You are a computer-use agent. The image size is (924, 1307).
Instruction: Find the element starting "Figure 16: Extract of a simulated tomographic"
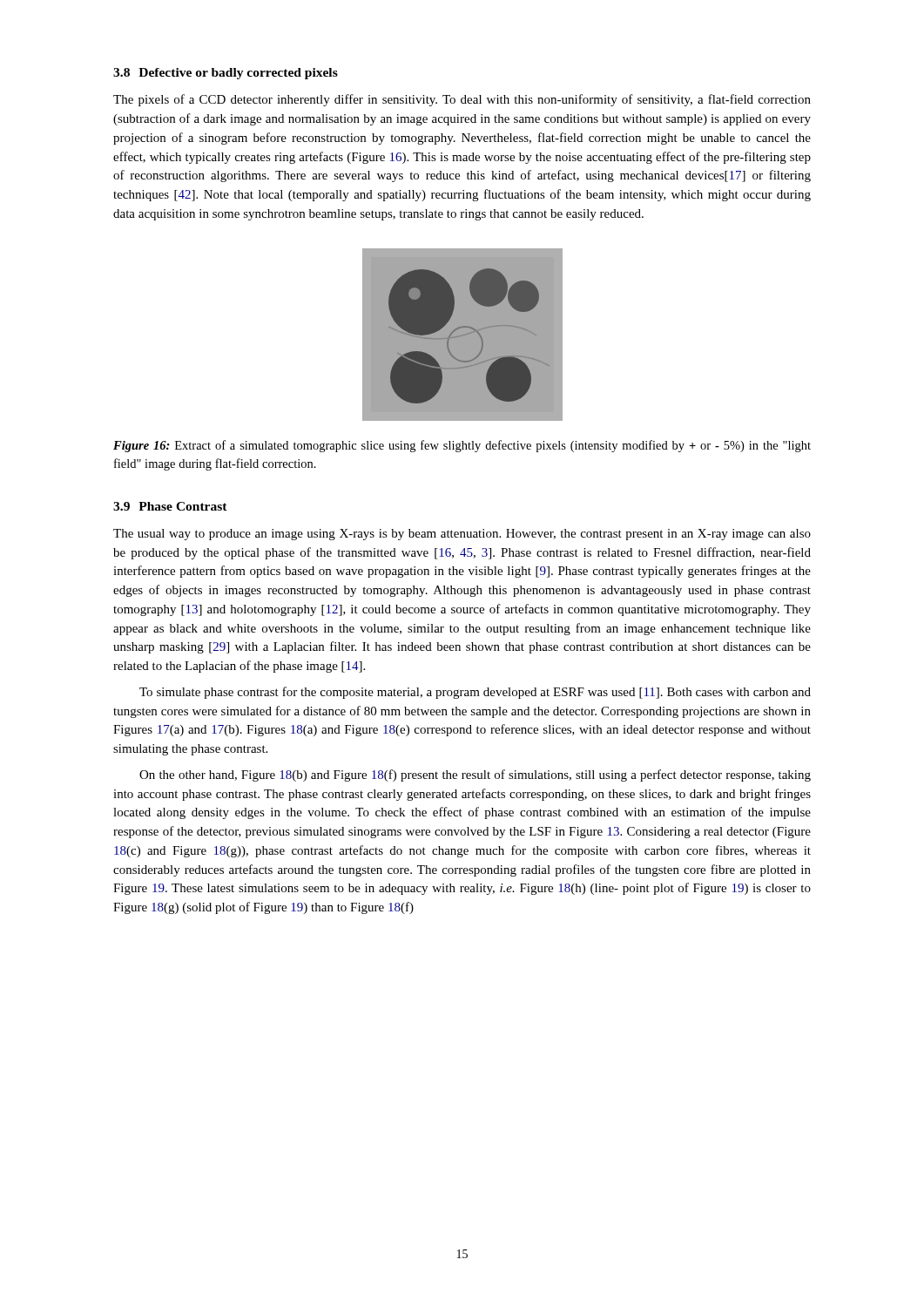462,455
